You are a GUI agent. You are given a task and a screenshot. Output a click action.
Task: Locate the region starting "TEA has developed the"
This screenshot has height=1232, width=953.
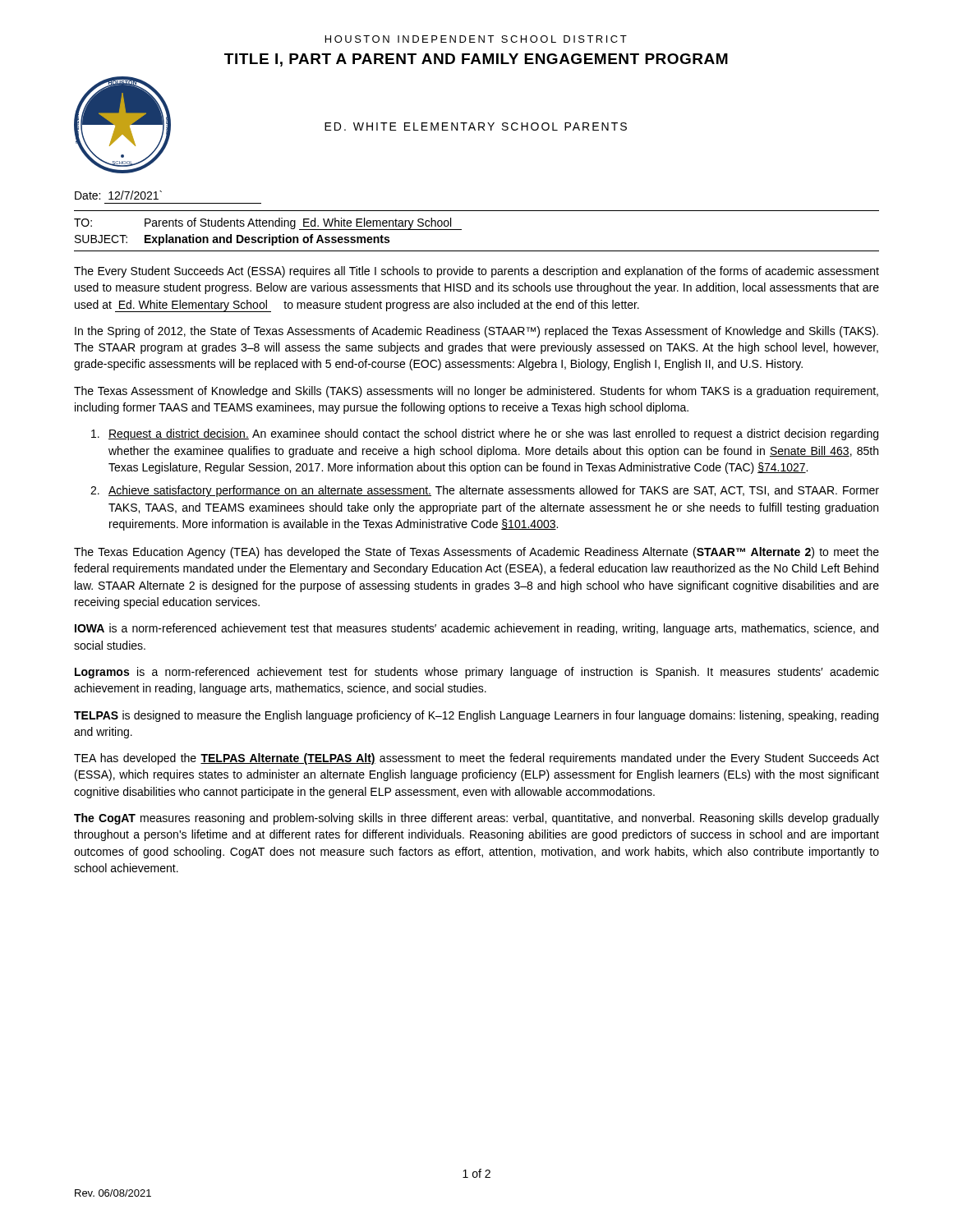pos(476,775)
